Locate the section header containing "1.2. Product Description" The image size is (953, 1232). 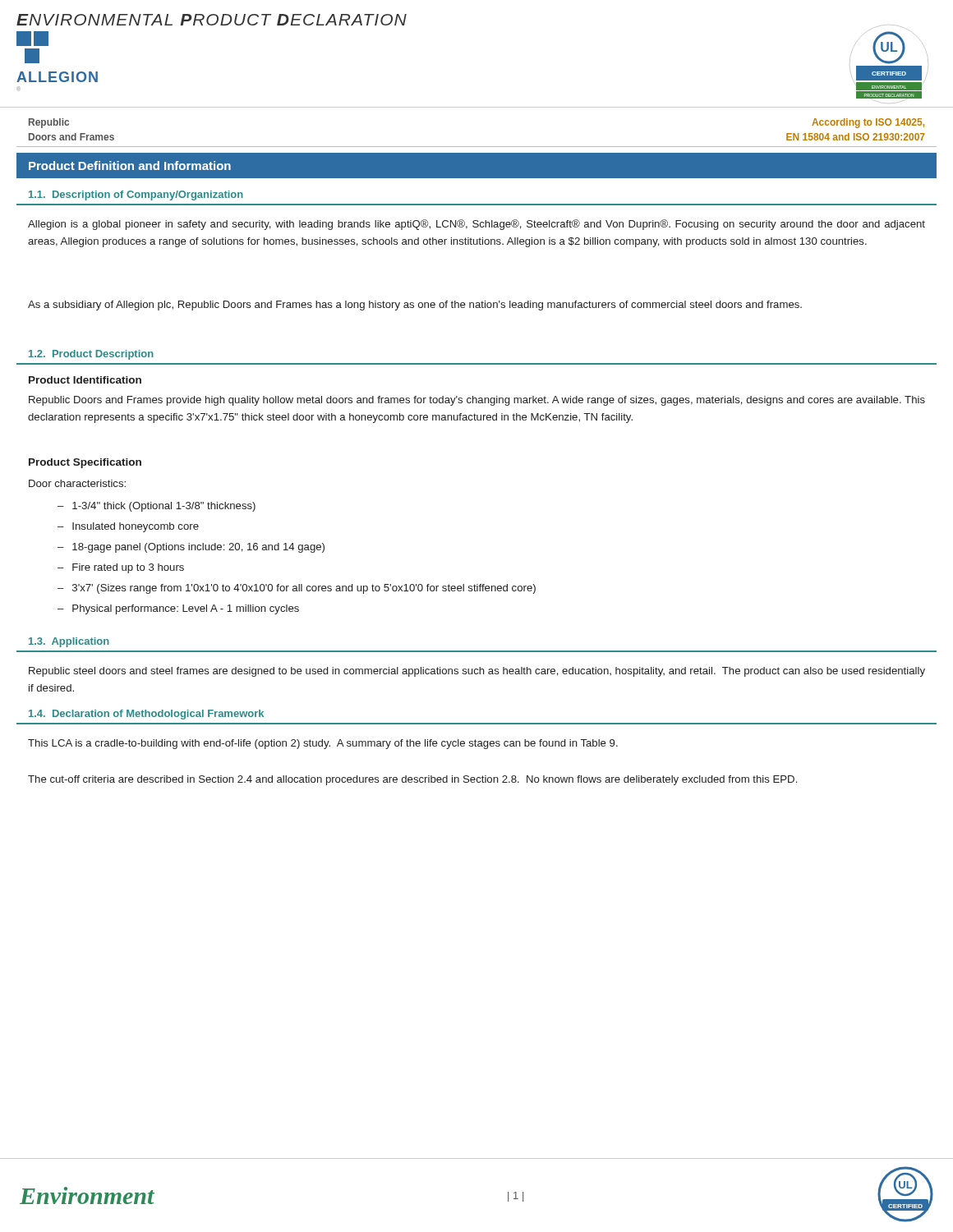(91, 354)
